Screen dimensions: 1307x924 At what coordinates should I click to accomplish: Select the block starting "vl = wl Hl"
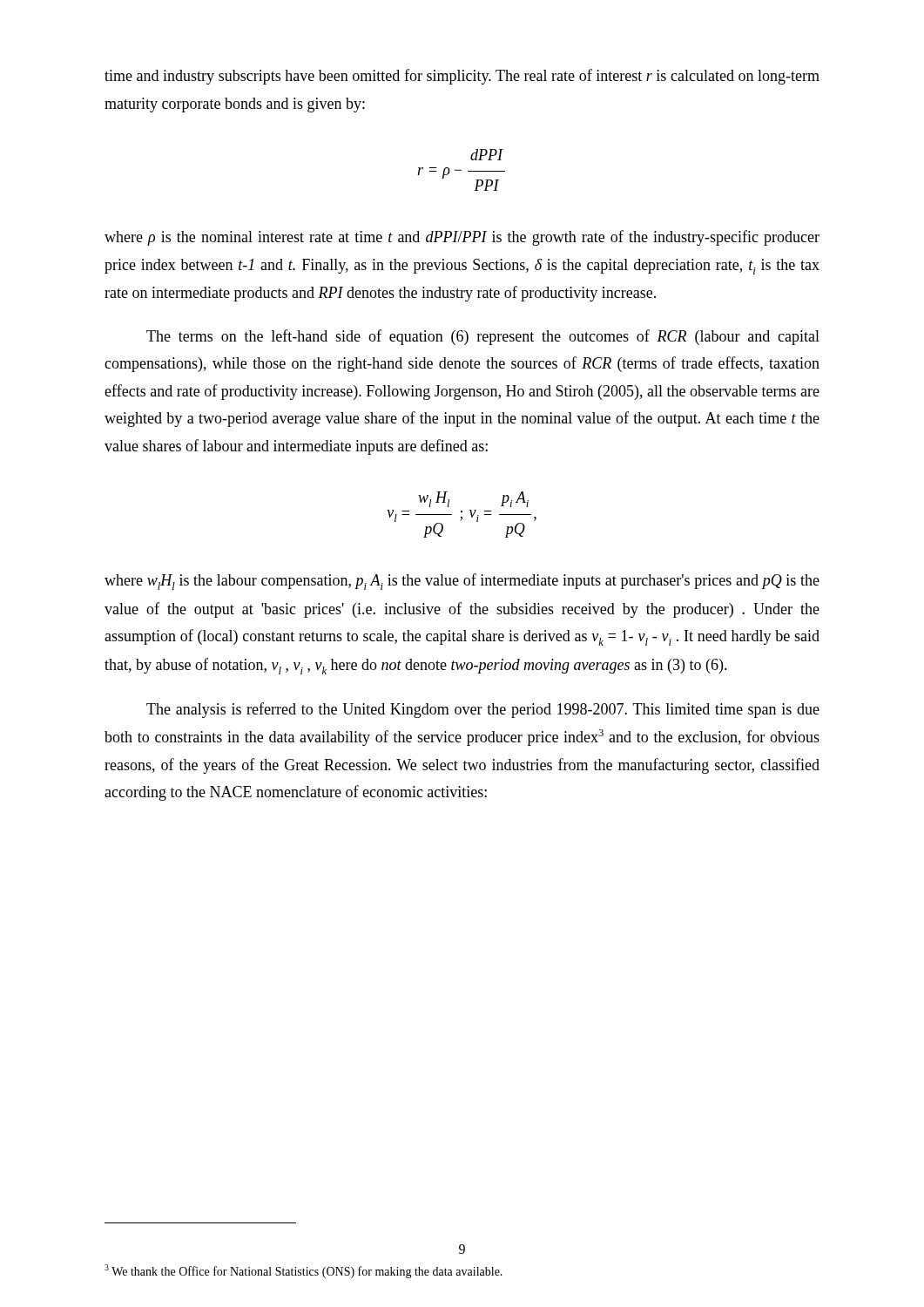pyautogui.click(x=462, y=514)
